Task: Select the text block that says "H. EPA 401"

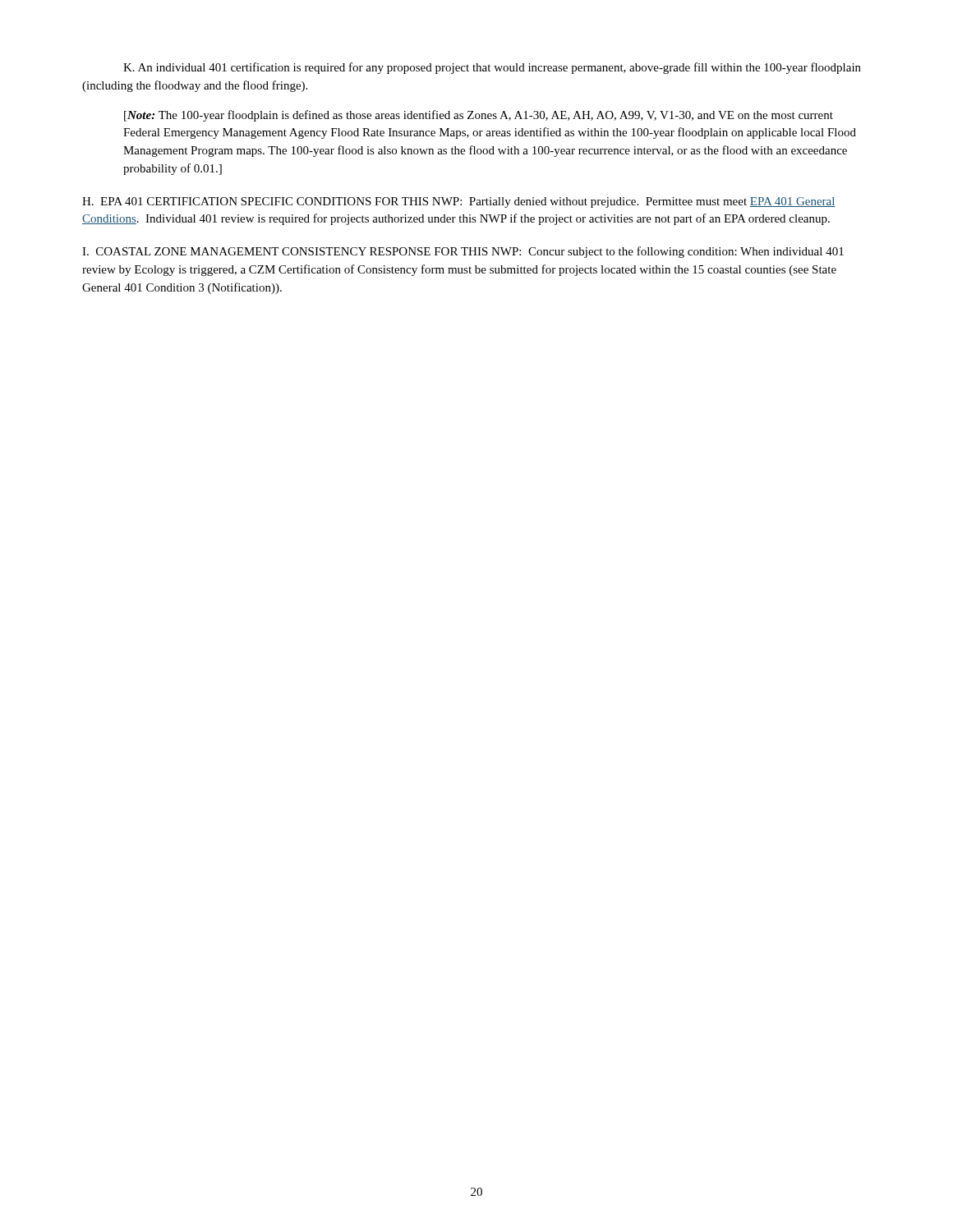Action: (x=459, y=210)
